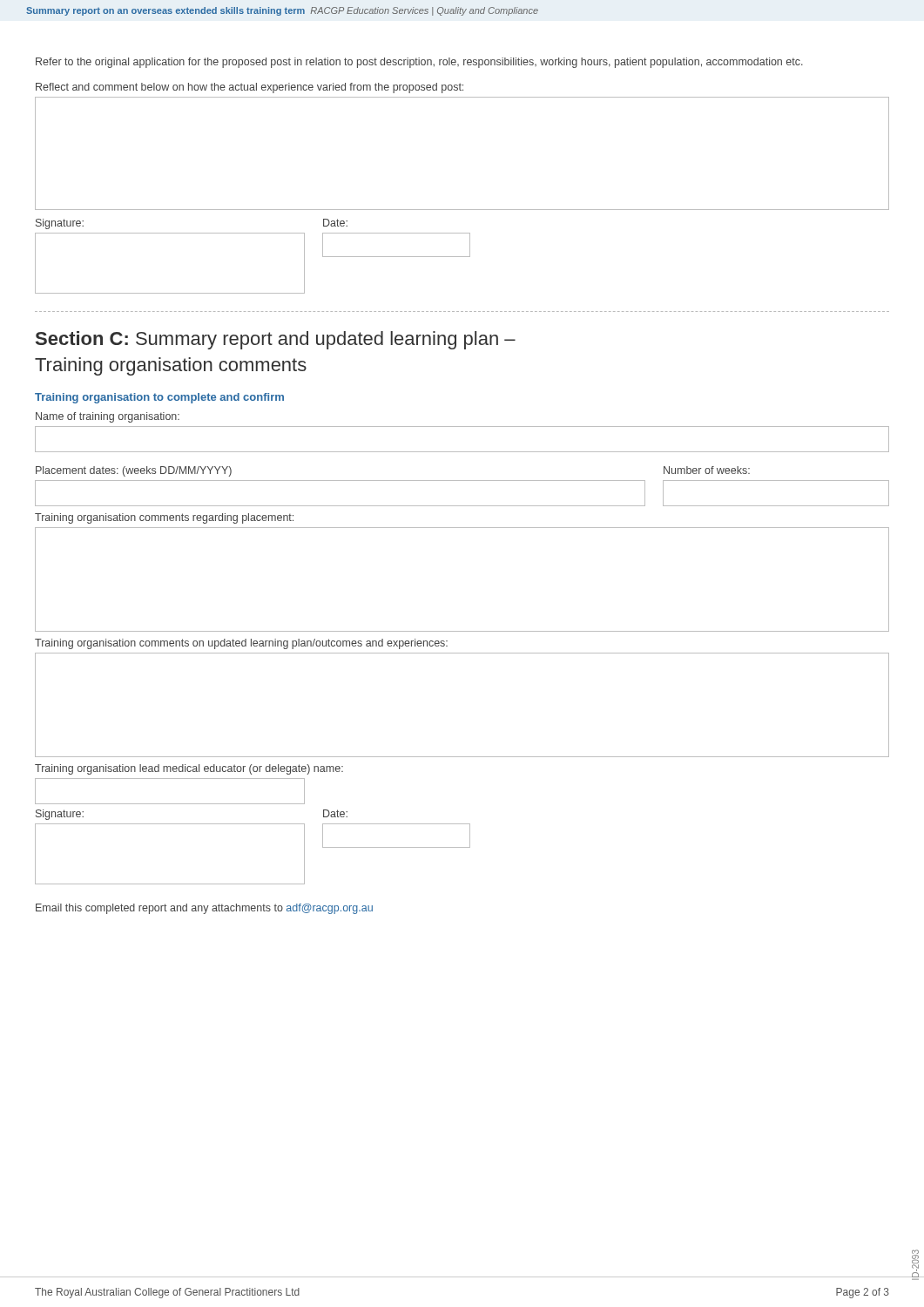Click on the text block that reads "Email this completed report and"
Image resolution: width=924 pixels, height=1307 pixels.
[x=204, y=908]
